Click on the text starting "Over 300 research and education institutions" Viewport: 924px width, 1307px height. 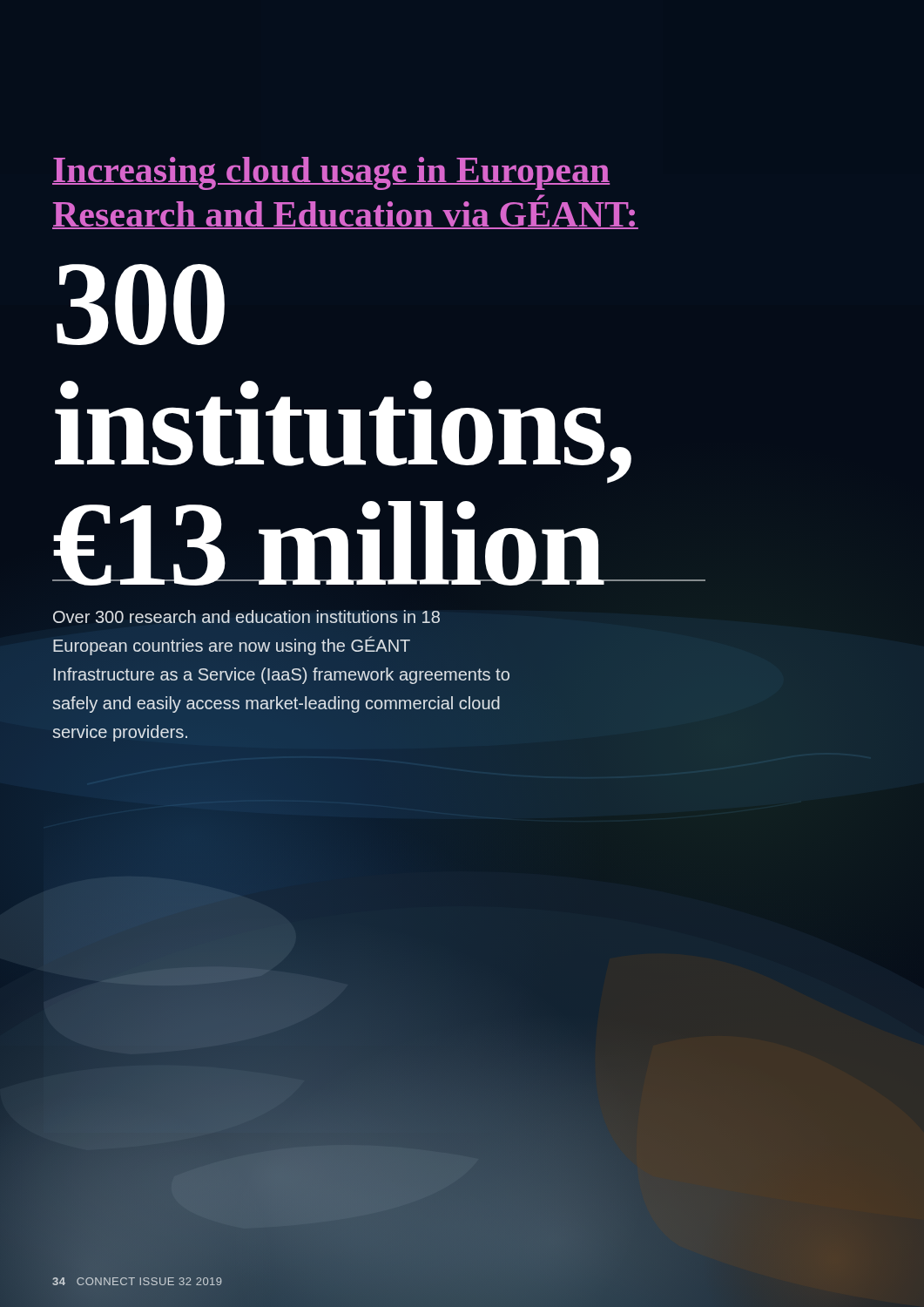281,674
